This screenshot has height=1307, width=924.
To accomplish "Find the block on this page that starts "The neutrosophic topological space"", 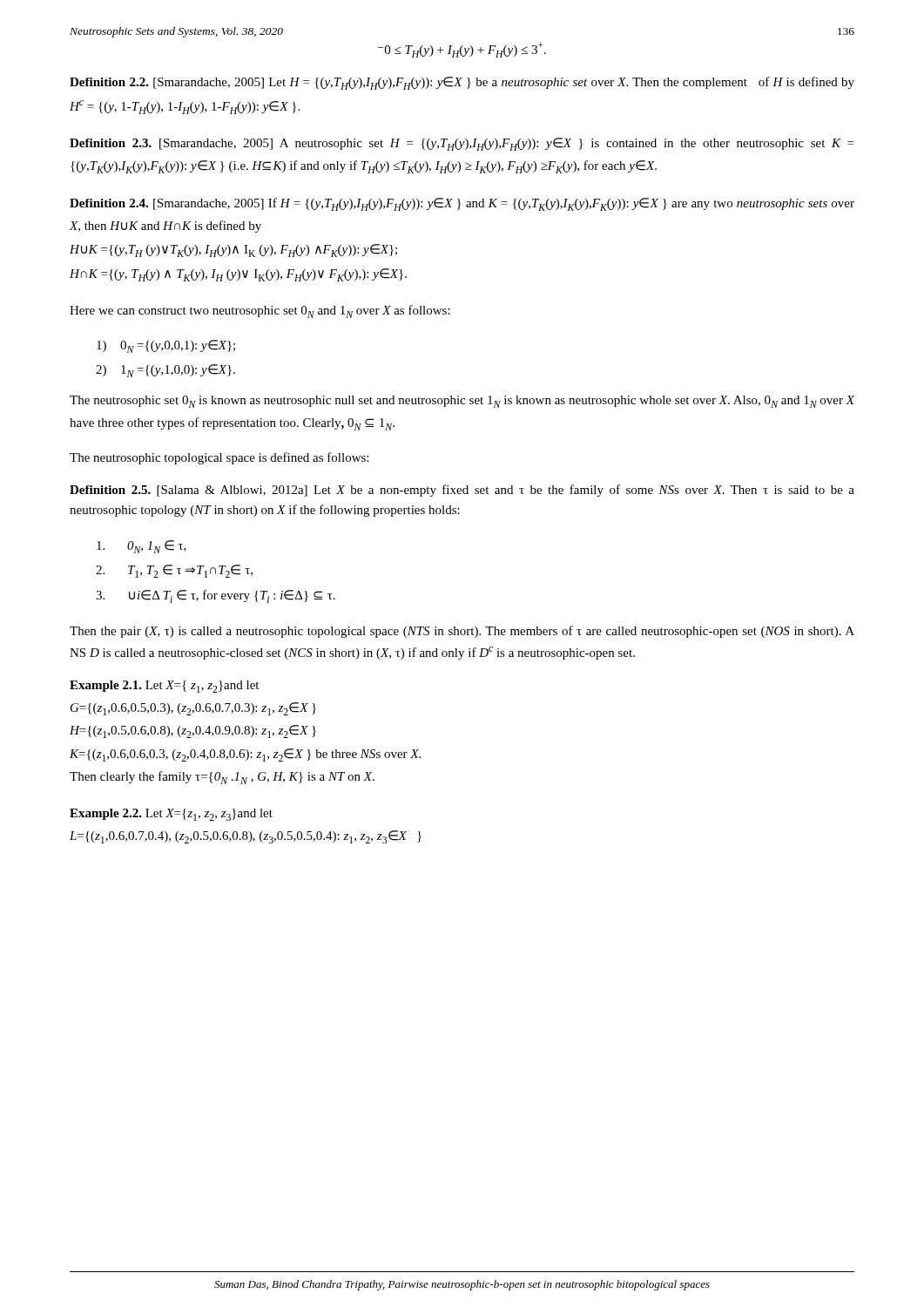I will tap(220, 457).
